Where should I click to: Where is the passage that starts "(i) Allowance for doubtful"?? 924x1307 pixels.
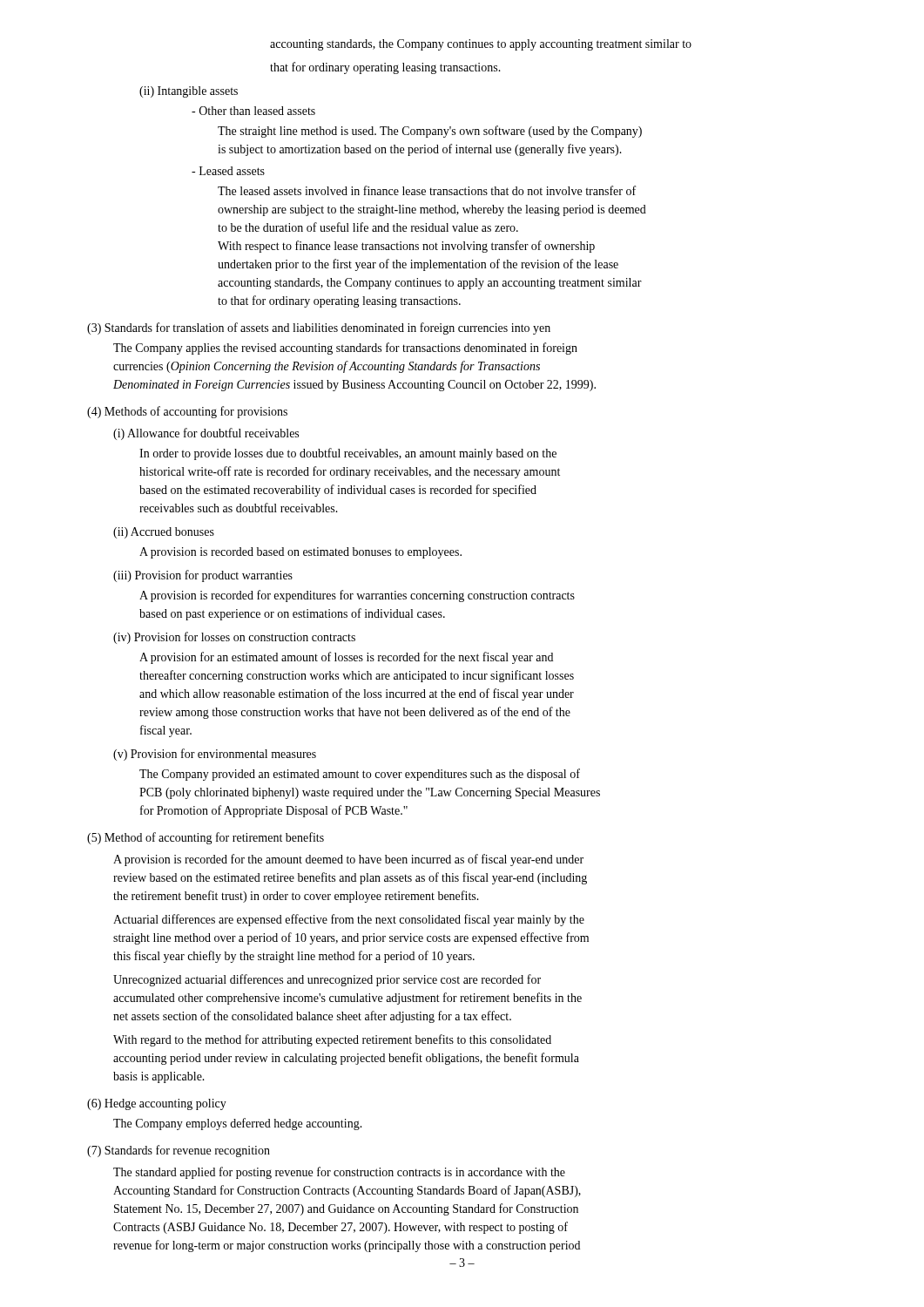[x=206, y=434]
